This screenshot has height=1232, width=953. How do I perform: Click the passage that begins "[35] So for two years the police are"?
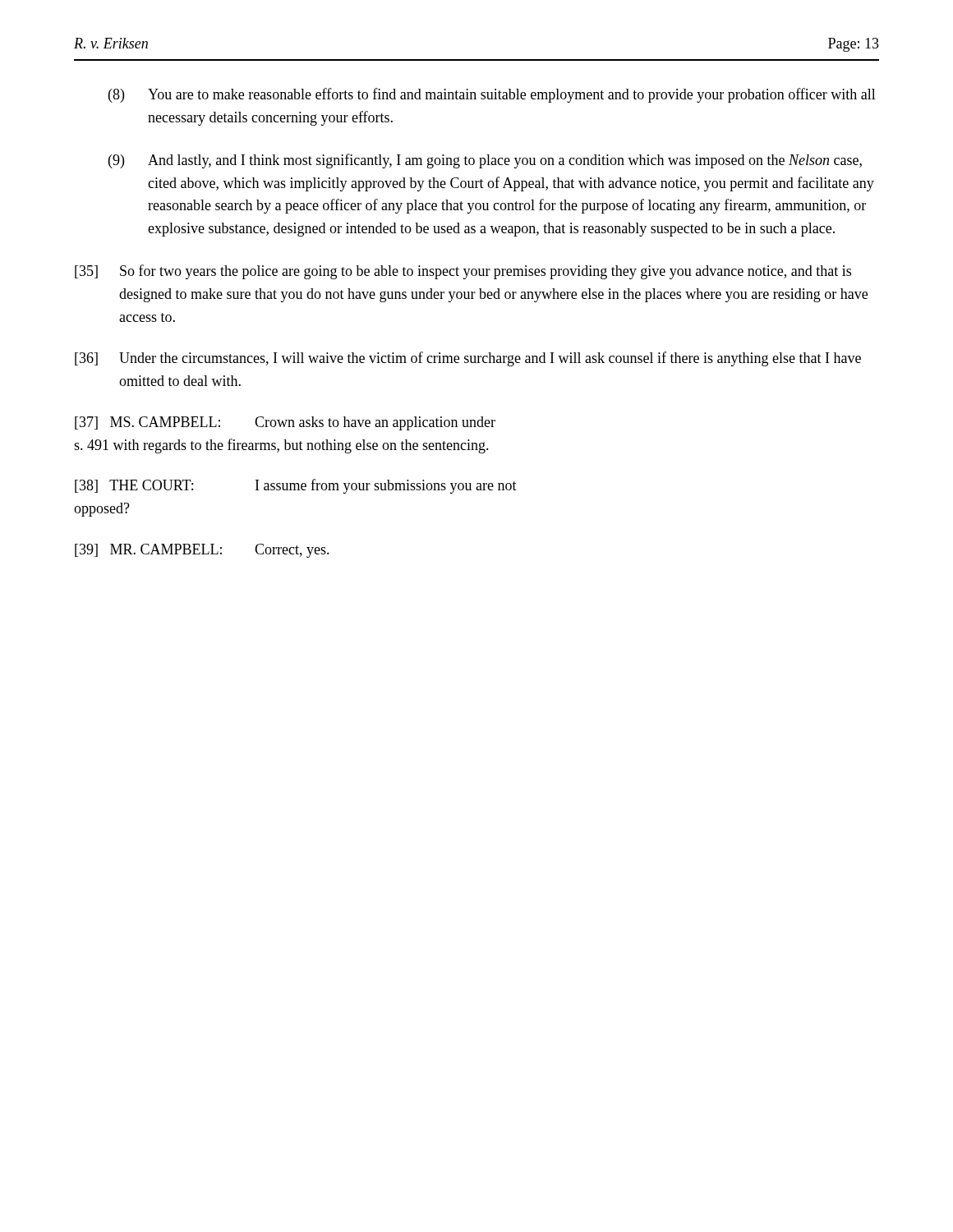point(476,295)
